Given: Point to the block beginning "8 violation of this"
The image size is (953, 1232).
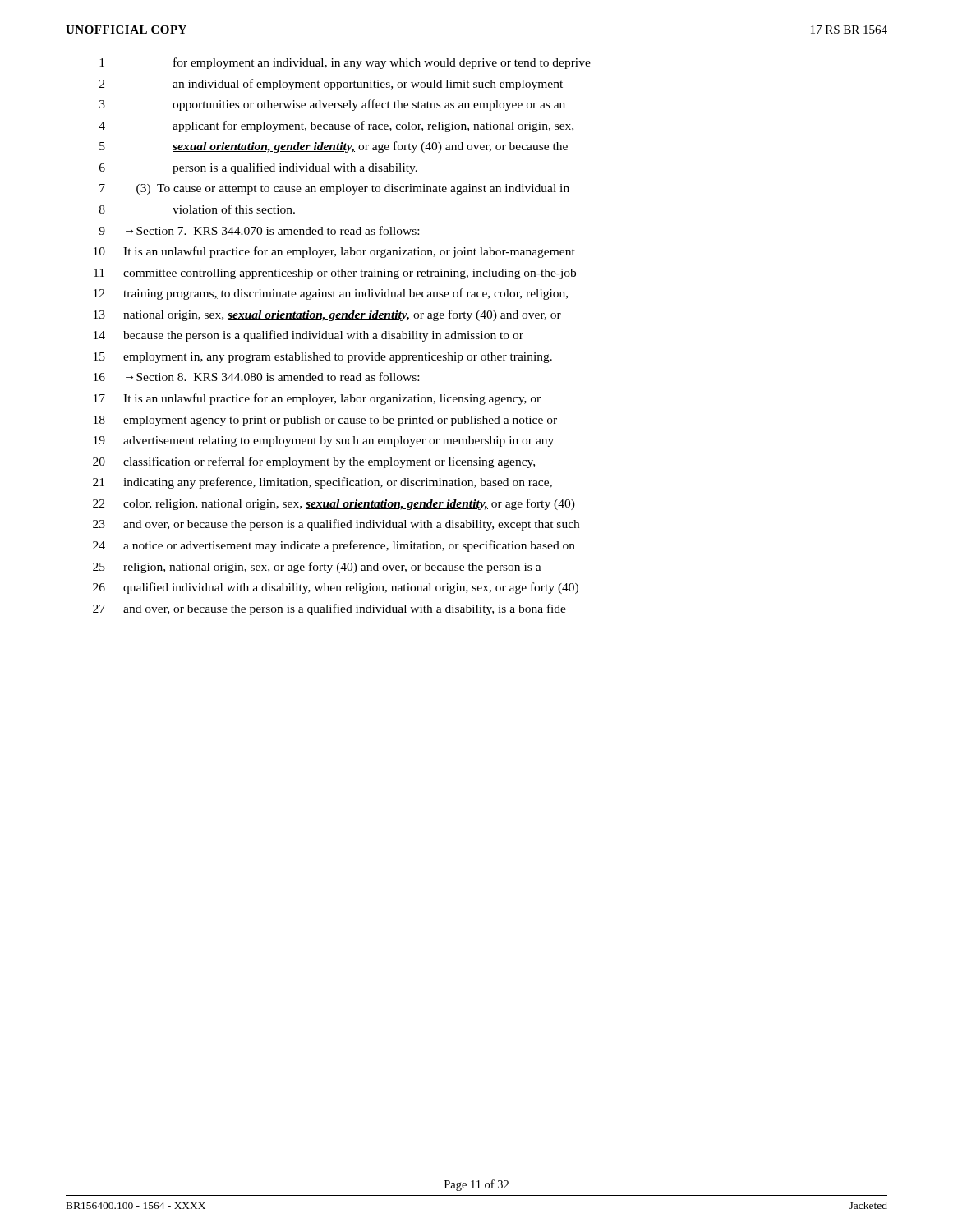Looking at the screenshot, I should coord(197,209).
